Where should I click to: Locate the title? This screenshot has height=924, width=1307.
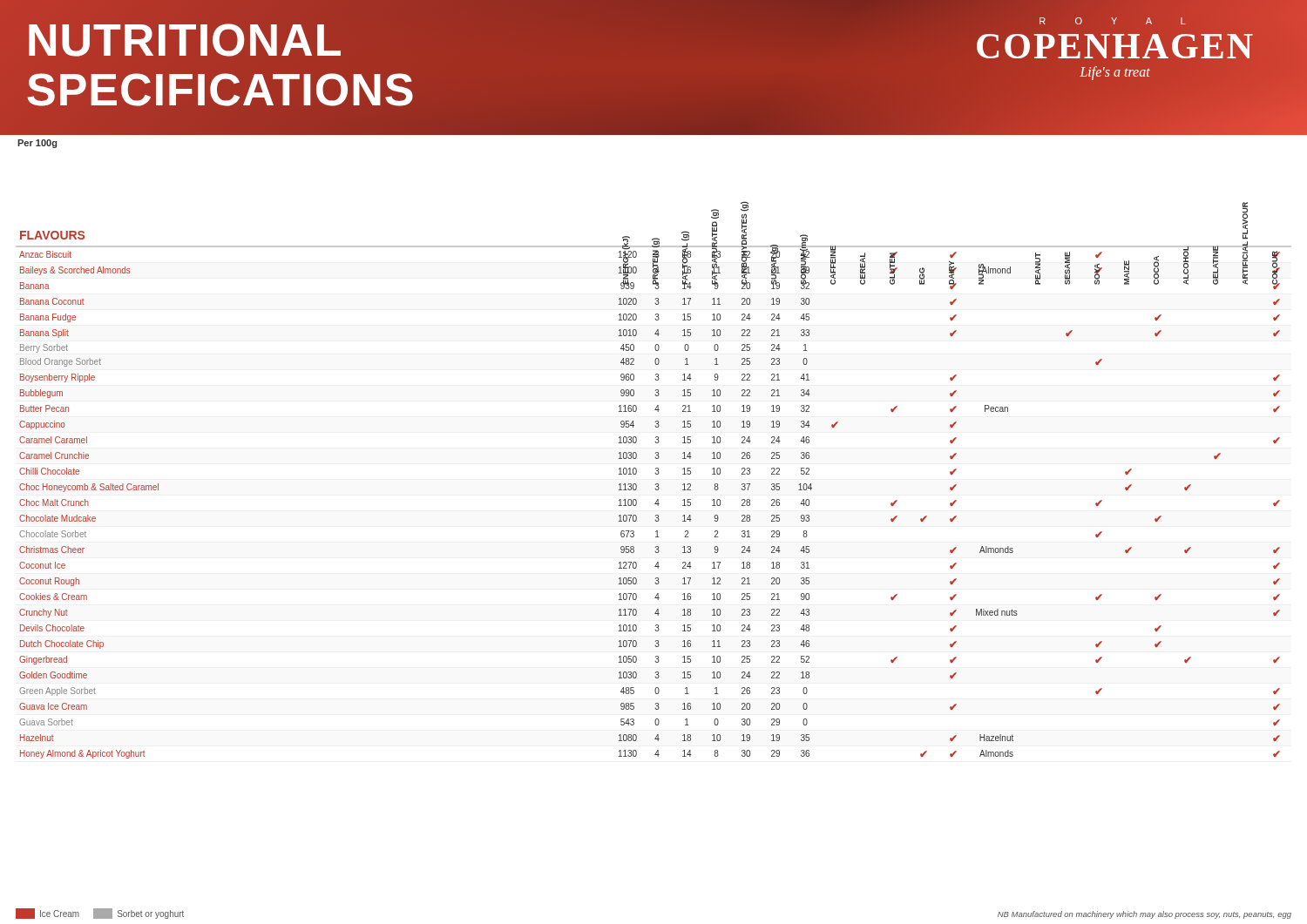[x=221, y=66]
